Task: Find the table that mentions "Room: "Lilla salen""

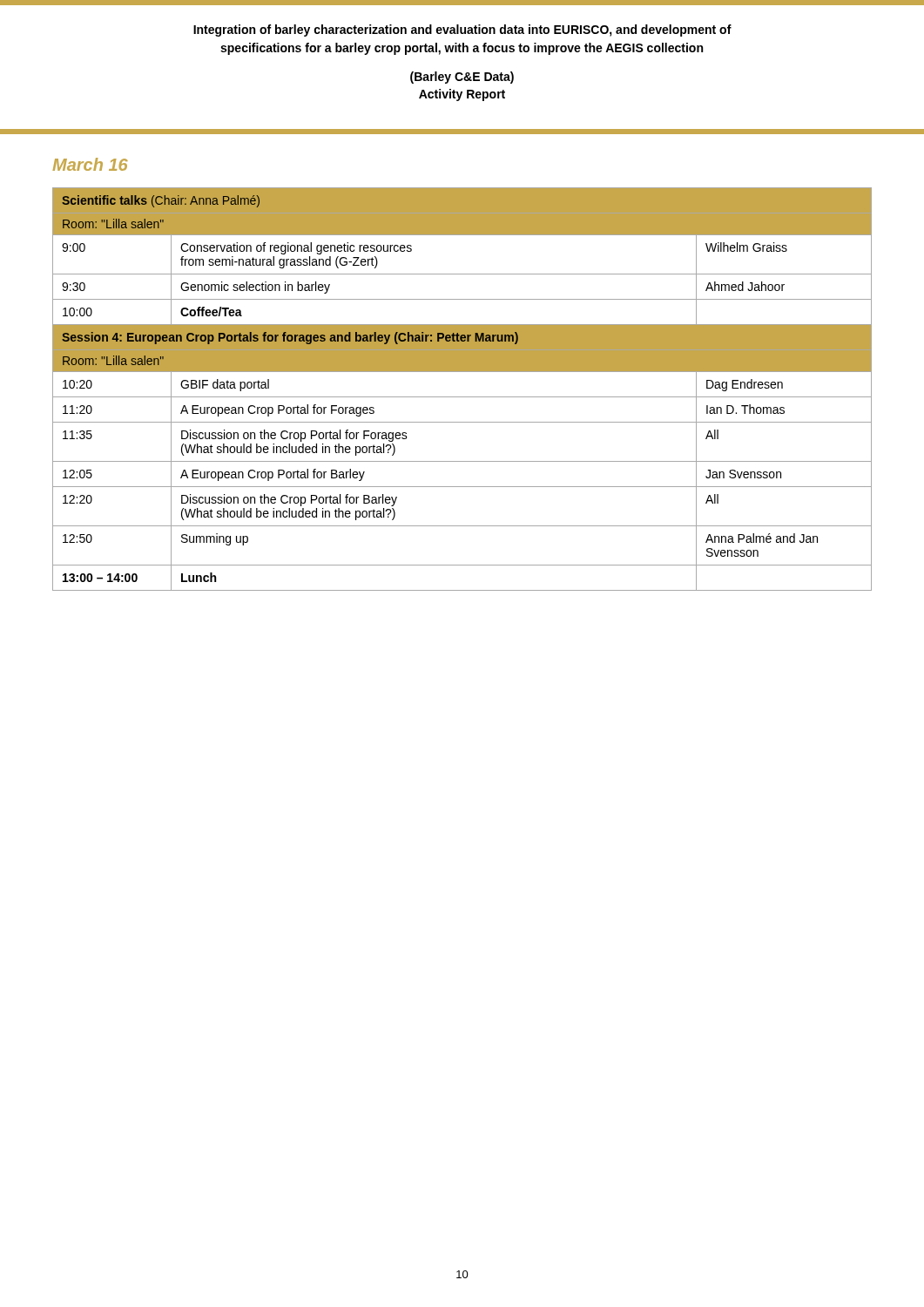Action: point(462,389)
